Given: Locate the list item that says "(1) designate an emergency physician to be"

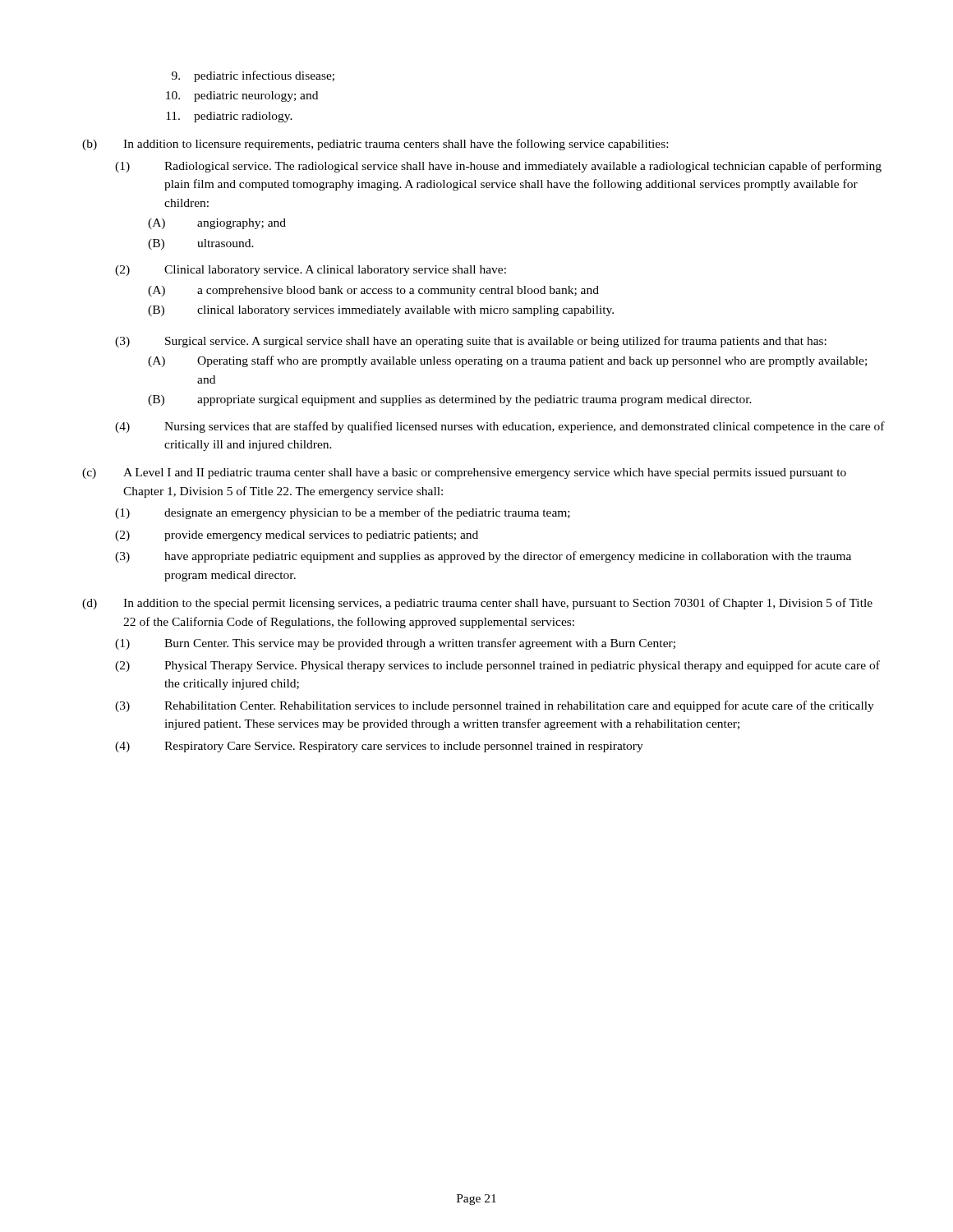Looking at the screenshot, I should pyautogui.click(x=485, y=513).
